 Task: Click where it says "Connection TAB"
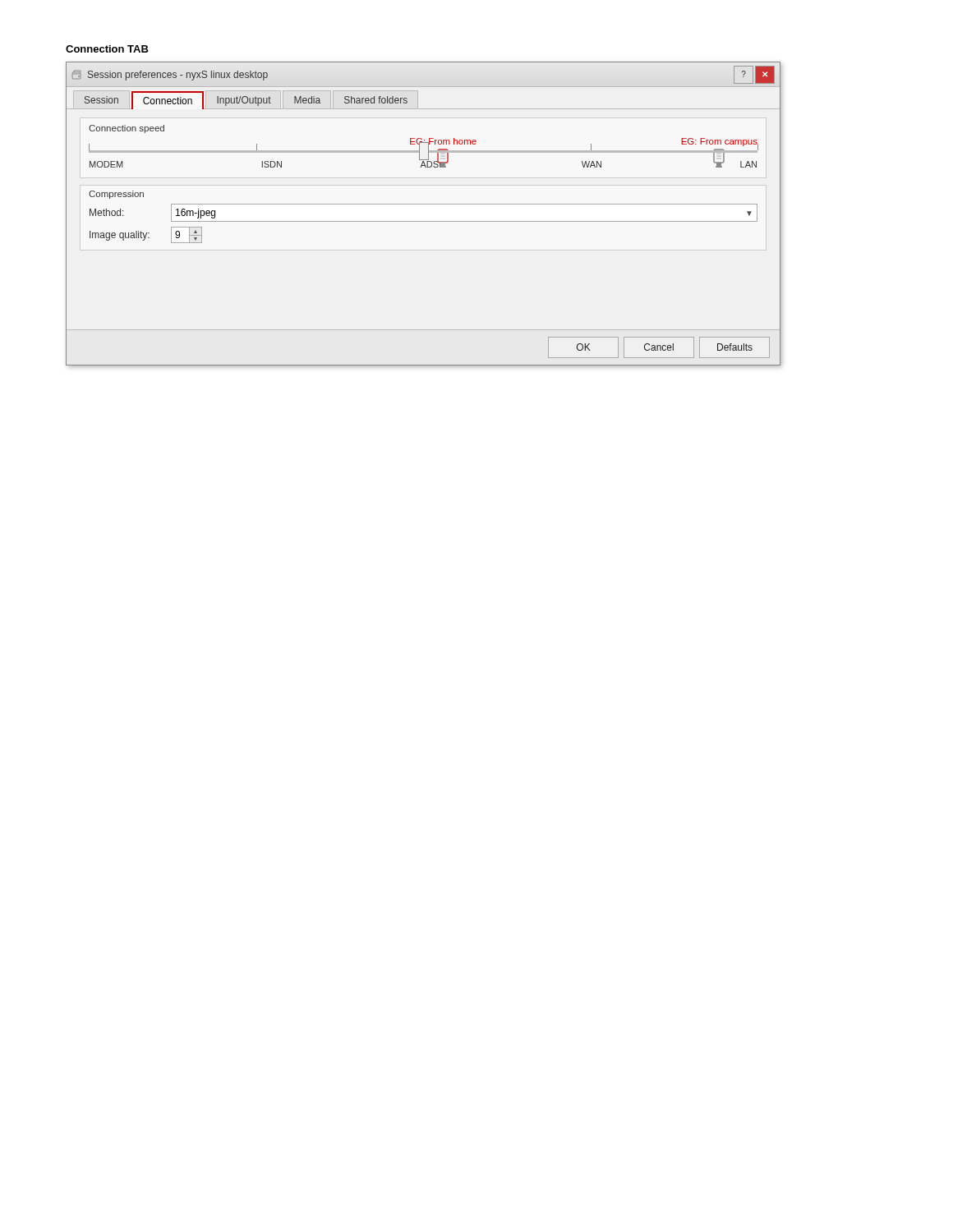pyautogui.click(x=107, y=49)
